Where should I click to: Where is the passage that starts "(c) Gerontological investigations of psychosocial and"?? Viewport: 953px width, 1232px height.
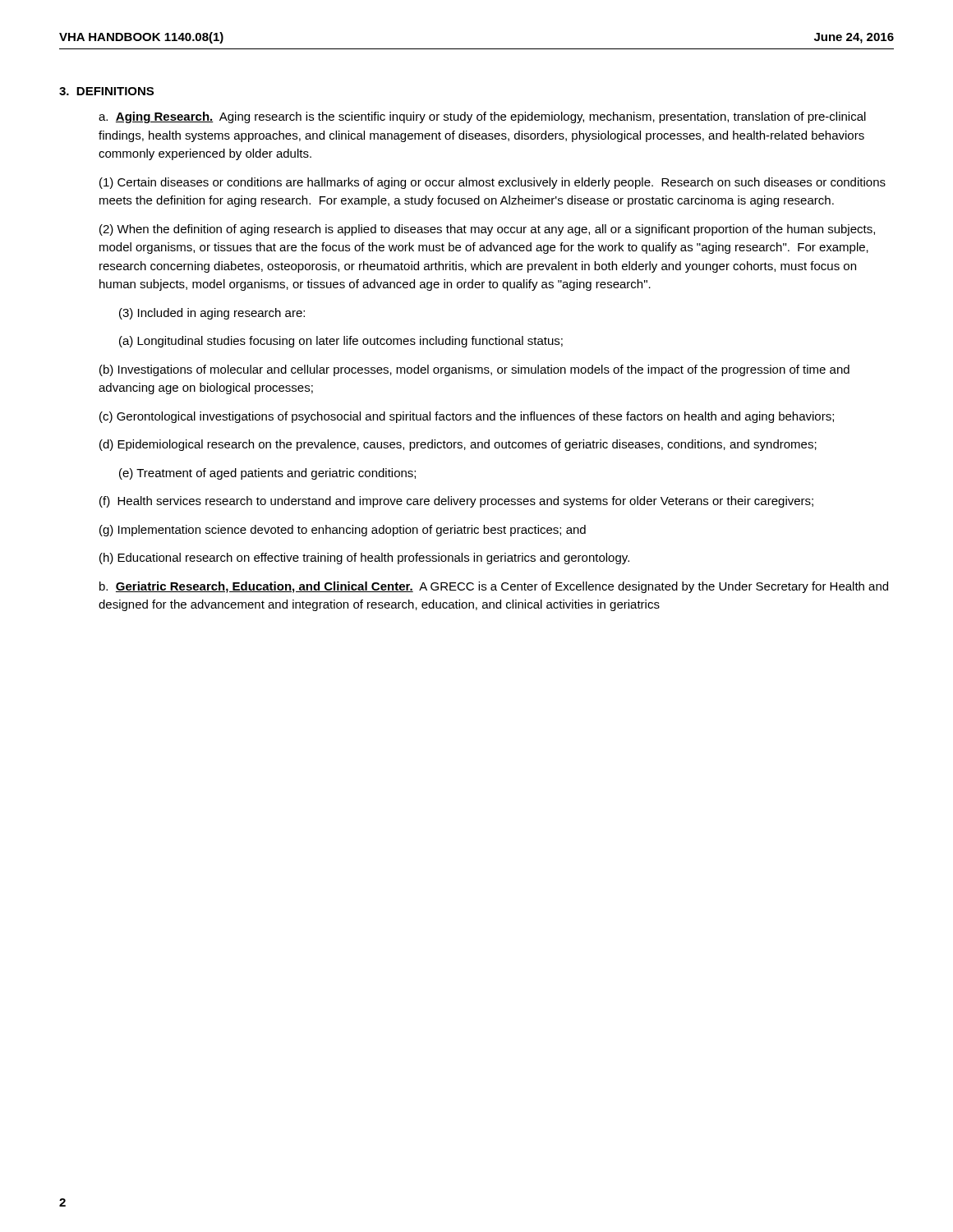(x=467, y=416)
